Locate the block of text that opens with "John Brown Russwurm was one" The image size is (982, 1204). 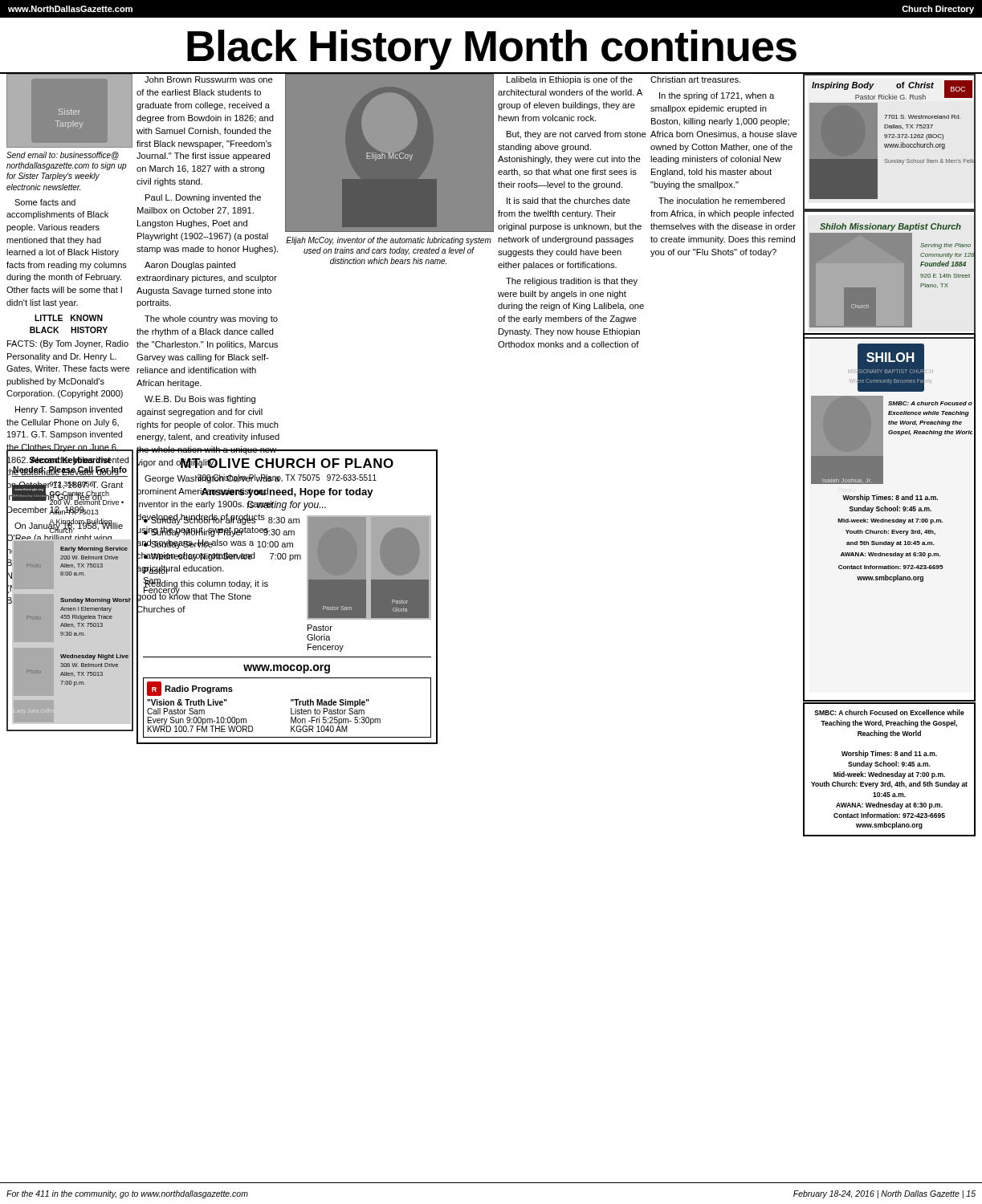tap(209, 345)
